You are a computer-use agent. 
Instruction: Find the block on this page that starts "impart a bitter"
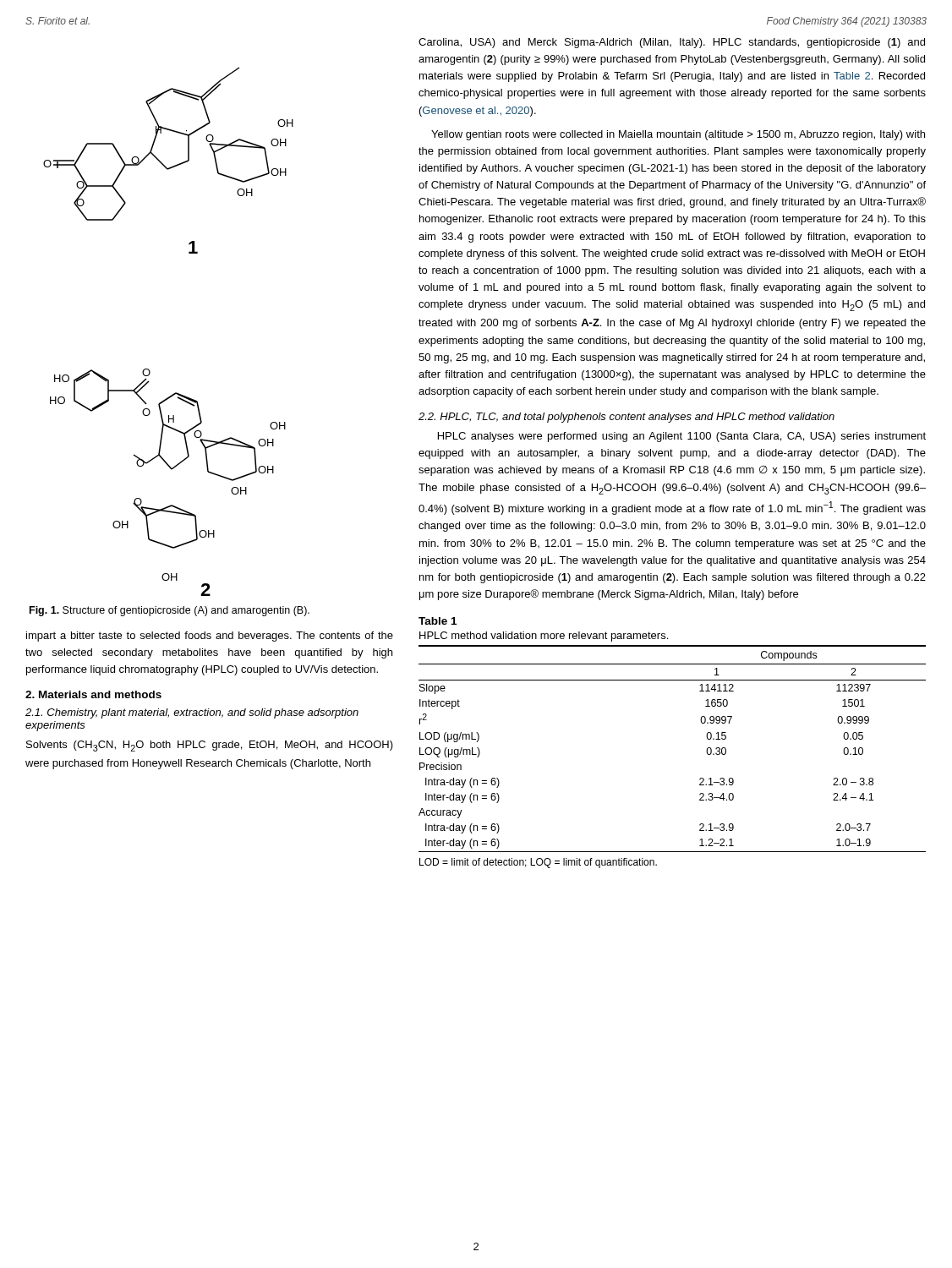click(x=209, y=652)
